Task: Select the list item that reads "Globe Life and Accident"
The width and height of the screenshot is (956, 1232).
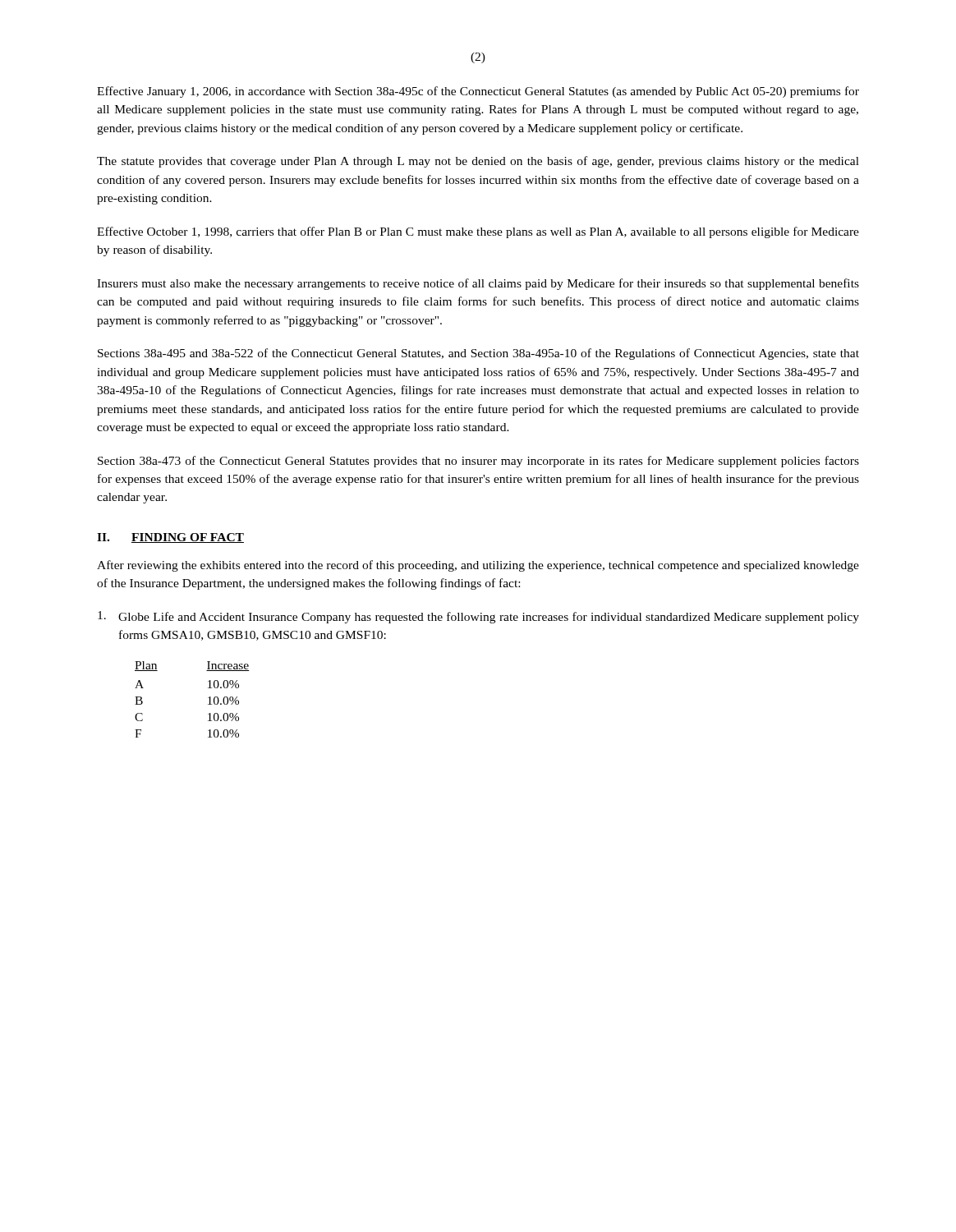Action: [478, 626]
